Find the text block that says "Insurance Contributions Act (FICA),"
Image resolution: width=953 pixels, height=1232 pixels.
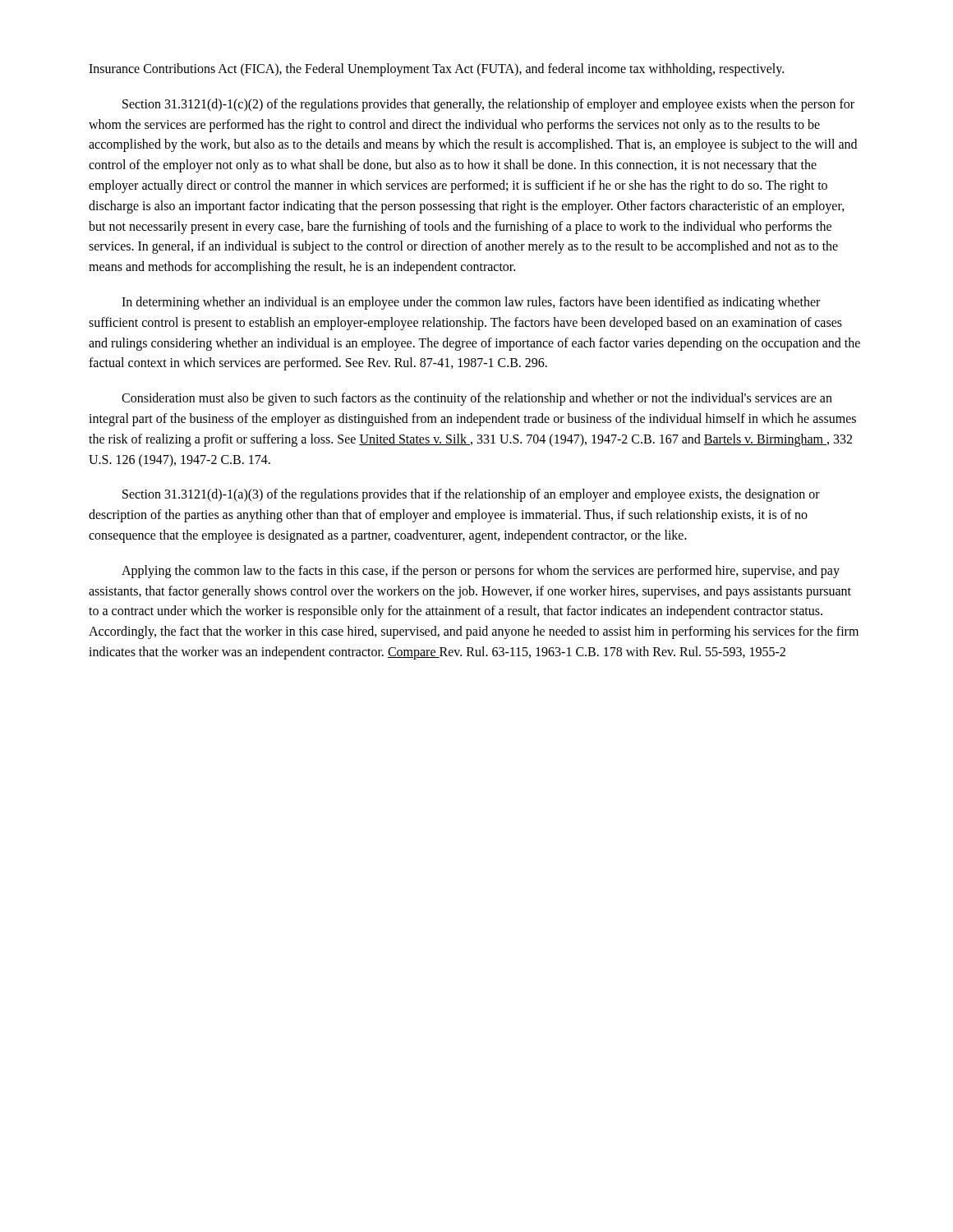(x=476, y=69)
